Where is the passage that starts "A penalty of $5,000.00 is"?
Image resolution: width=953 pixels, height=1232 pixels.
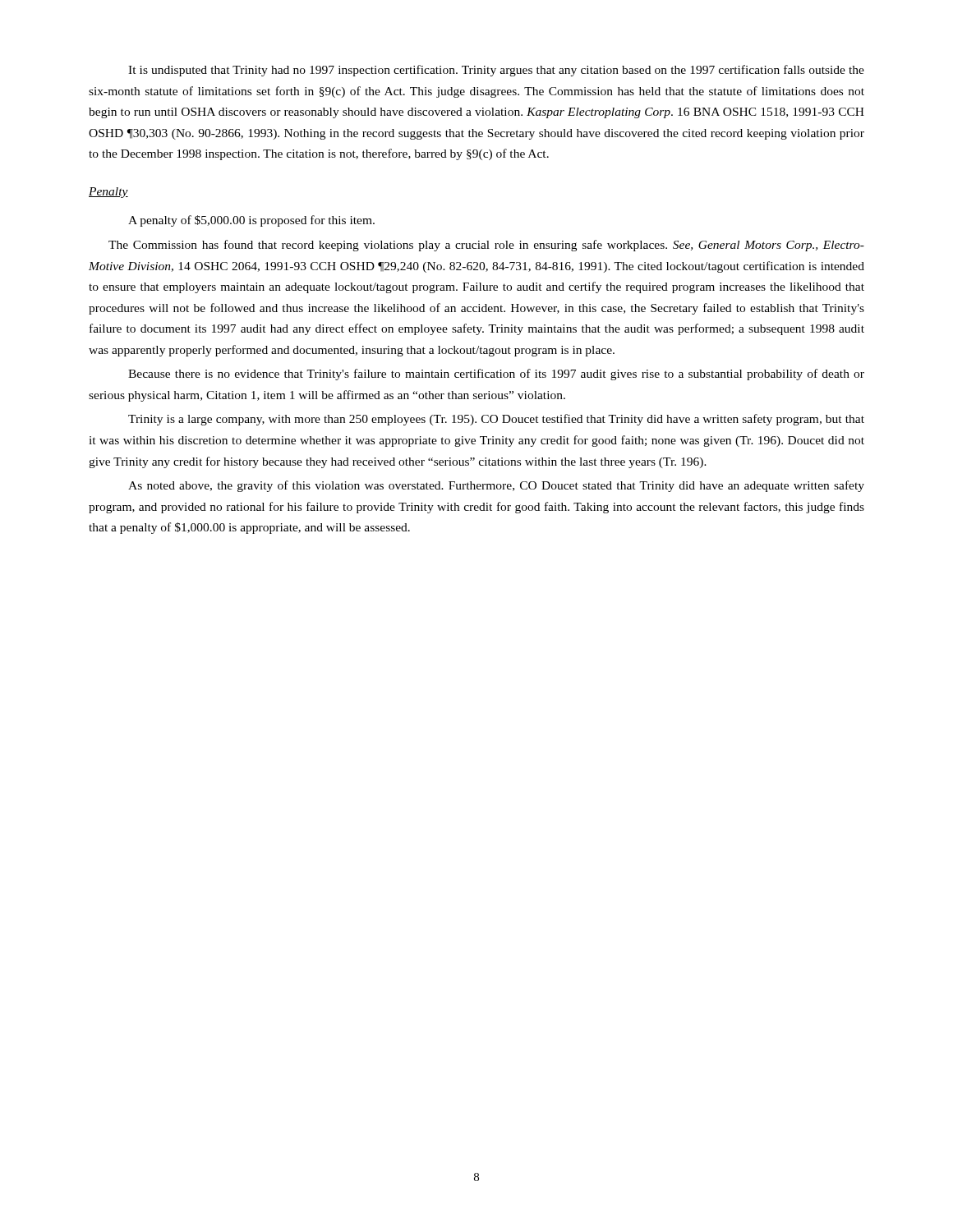pyautogui.click(x=251, y=221)
